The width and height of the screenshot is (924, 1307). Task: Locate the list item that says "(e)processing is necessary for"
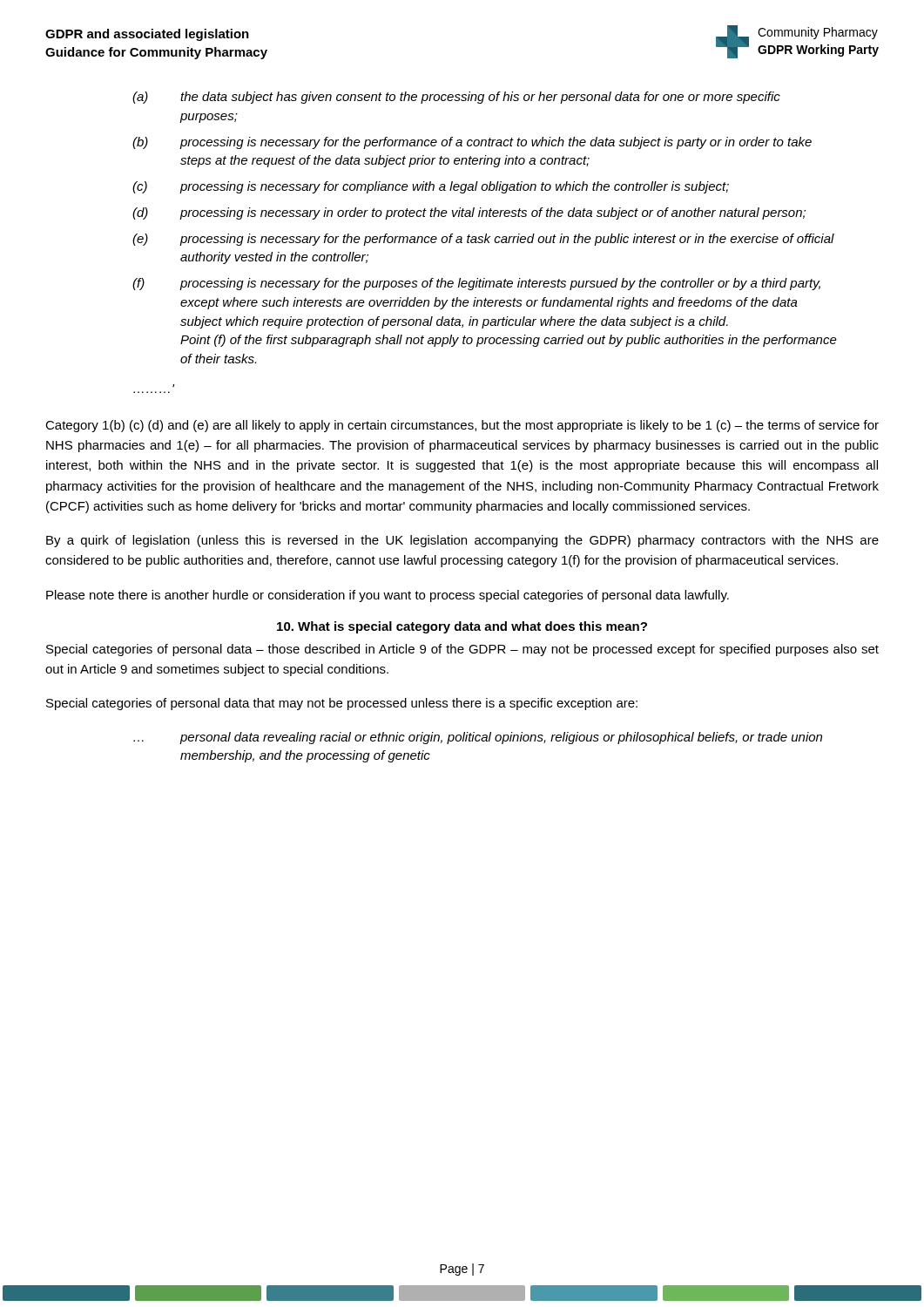(x=486, y=248)
